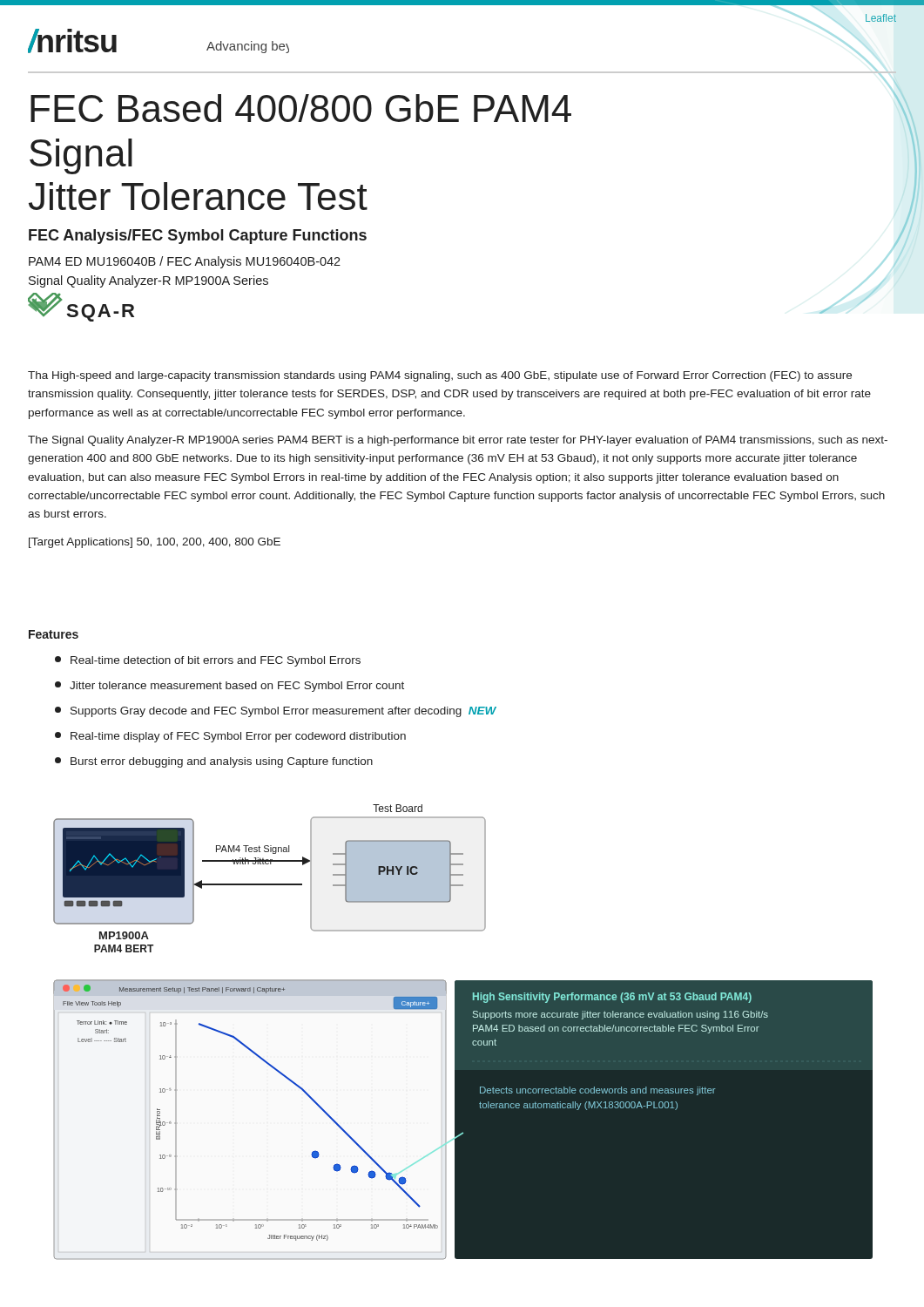This screenshot has width=924, height=1307.
Task: Navigate to the region starting "Supports Gray decode and FEC Symbol Error measurement"
Action: 275,711
